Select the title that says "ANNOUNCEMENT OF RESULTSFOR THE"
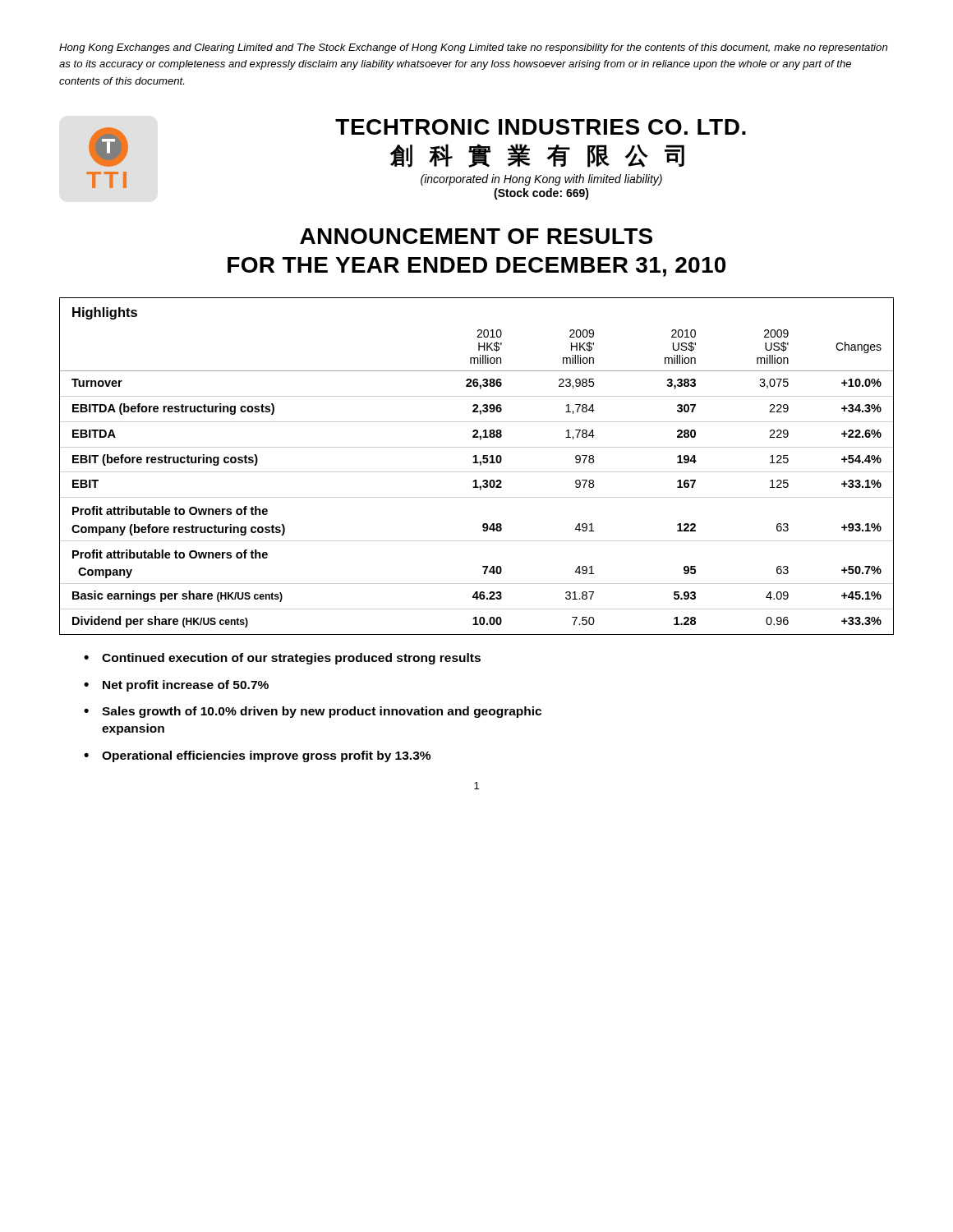Image resolution: width=953 pixels, height=1232 pixels. [x=476, y=251]
